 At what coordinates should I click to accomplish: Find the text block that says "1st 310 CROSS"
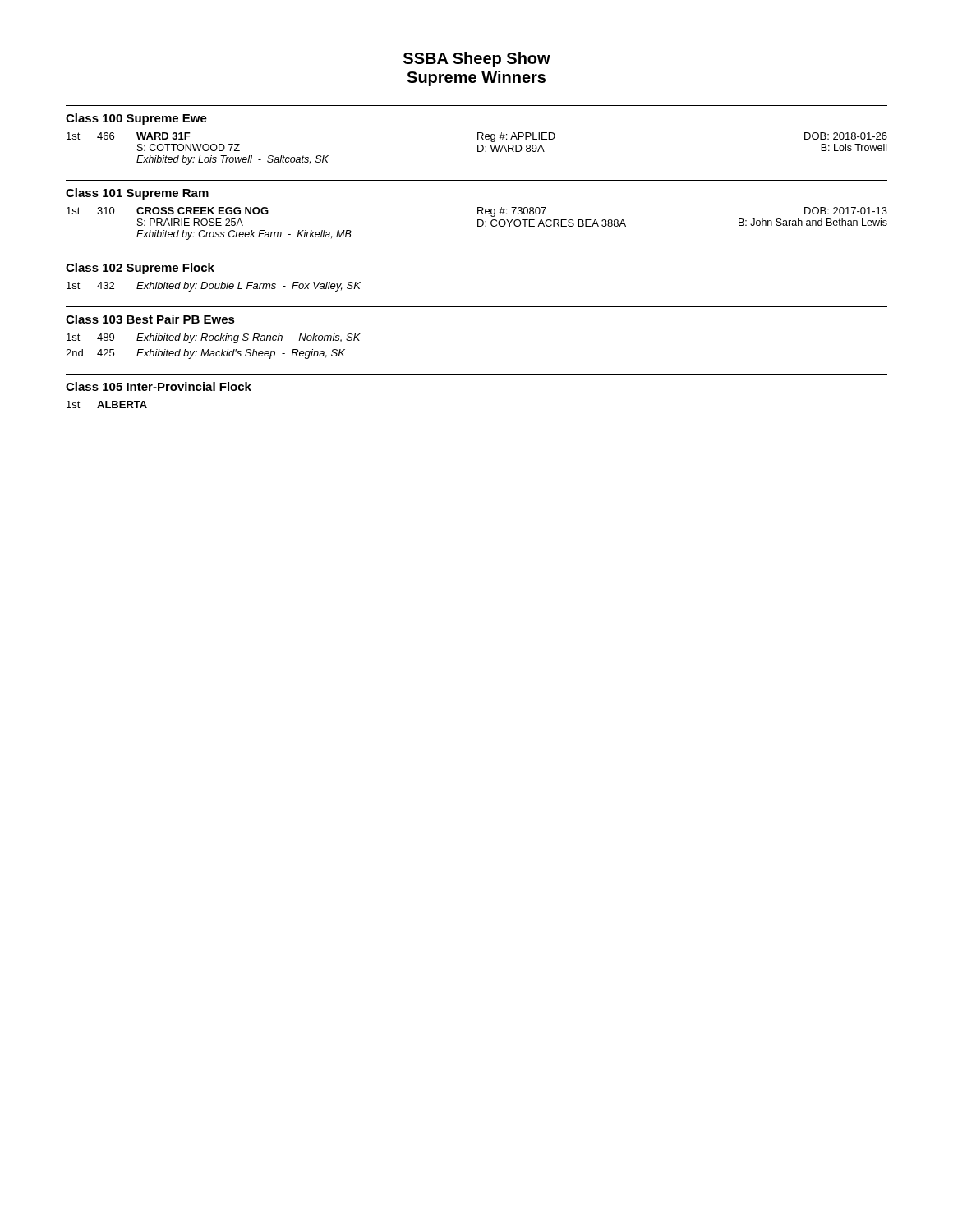476,222
